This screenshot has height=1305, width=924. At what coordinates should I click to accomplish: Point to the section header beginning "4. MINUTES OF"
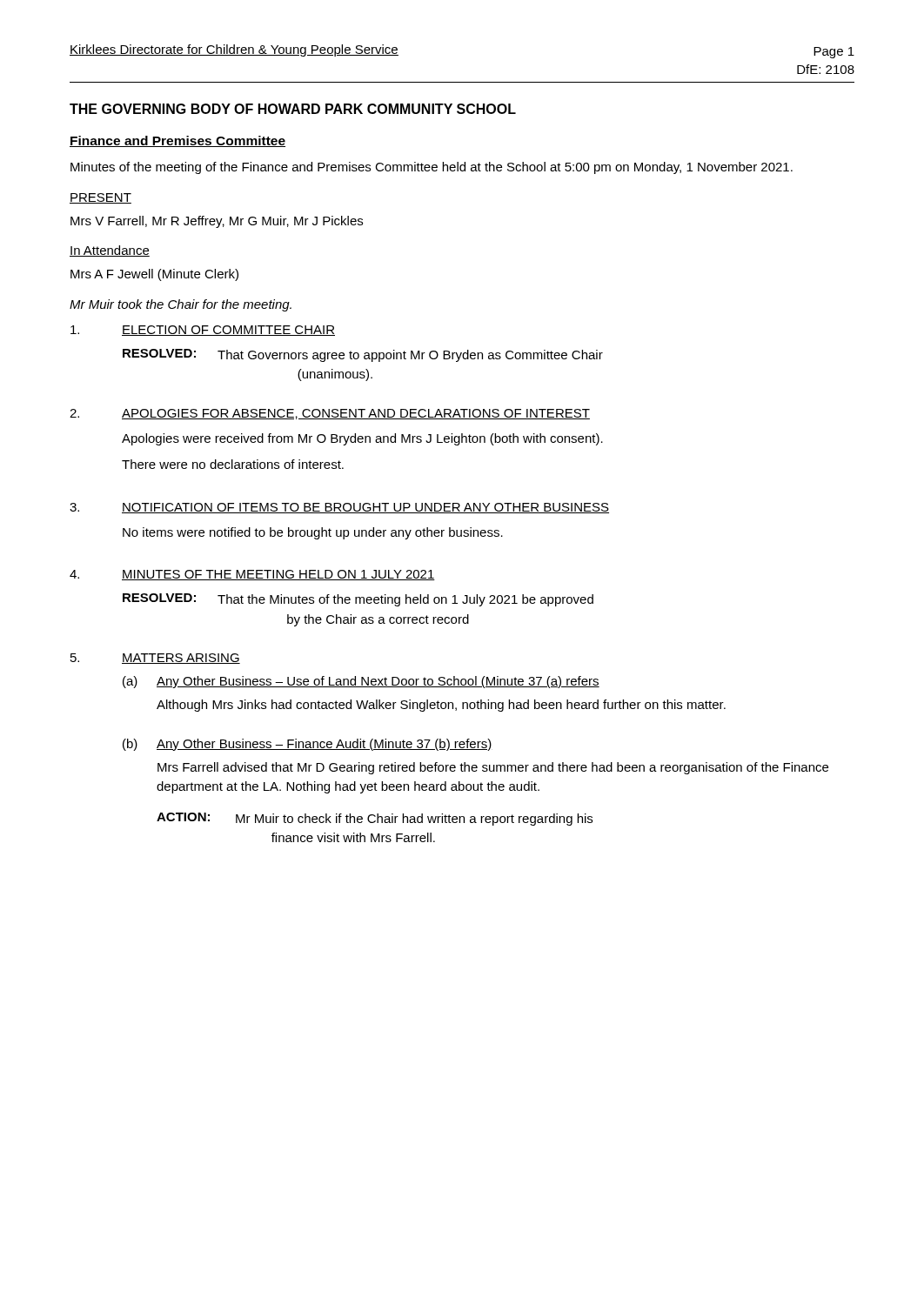coord(462,602)
